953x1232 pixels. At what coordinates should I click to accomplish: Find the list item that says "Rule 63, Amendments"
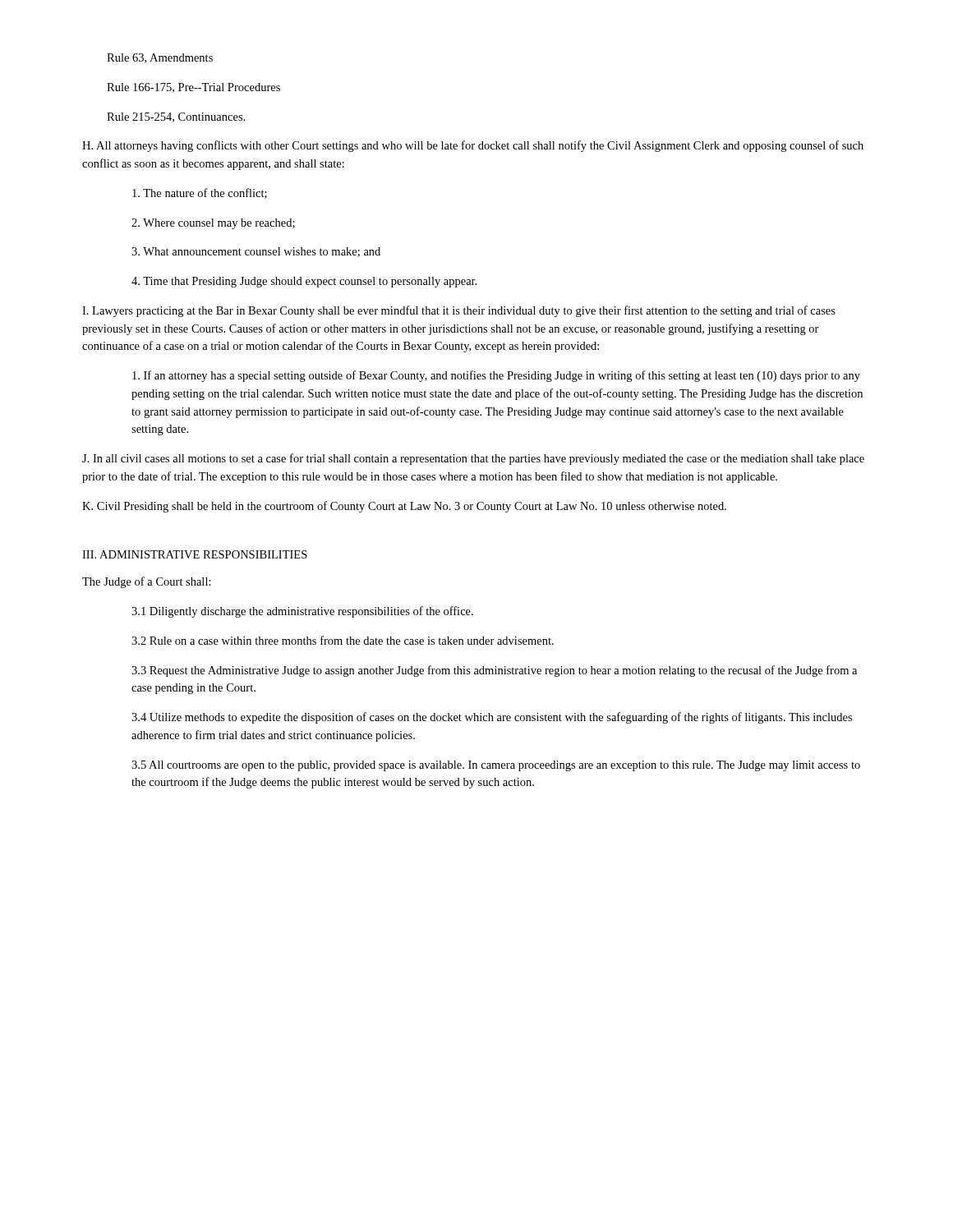click(160, 57)
